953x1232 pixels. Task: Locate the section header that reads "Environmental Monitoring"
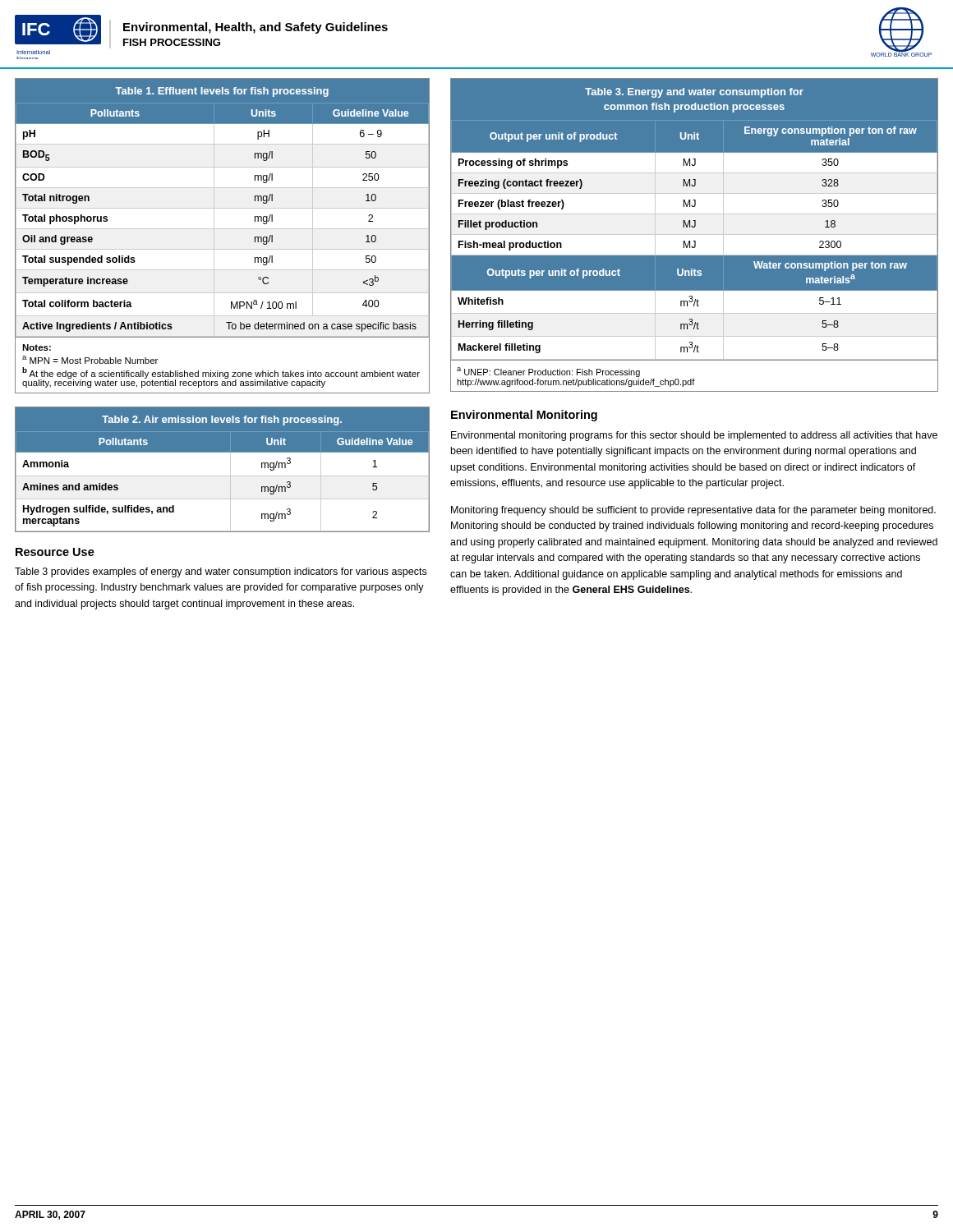pos(524,415)
